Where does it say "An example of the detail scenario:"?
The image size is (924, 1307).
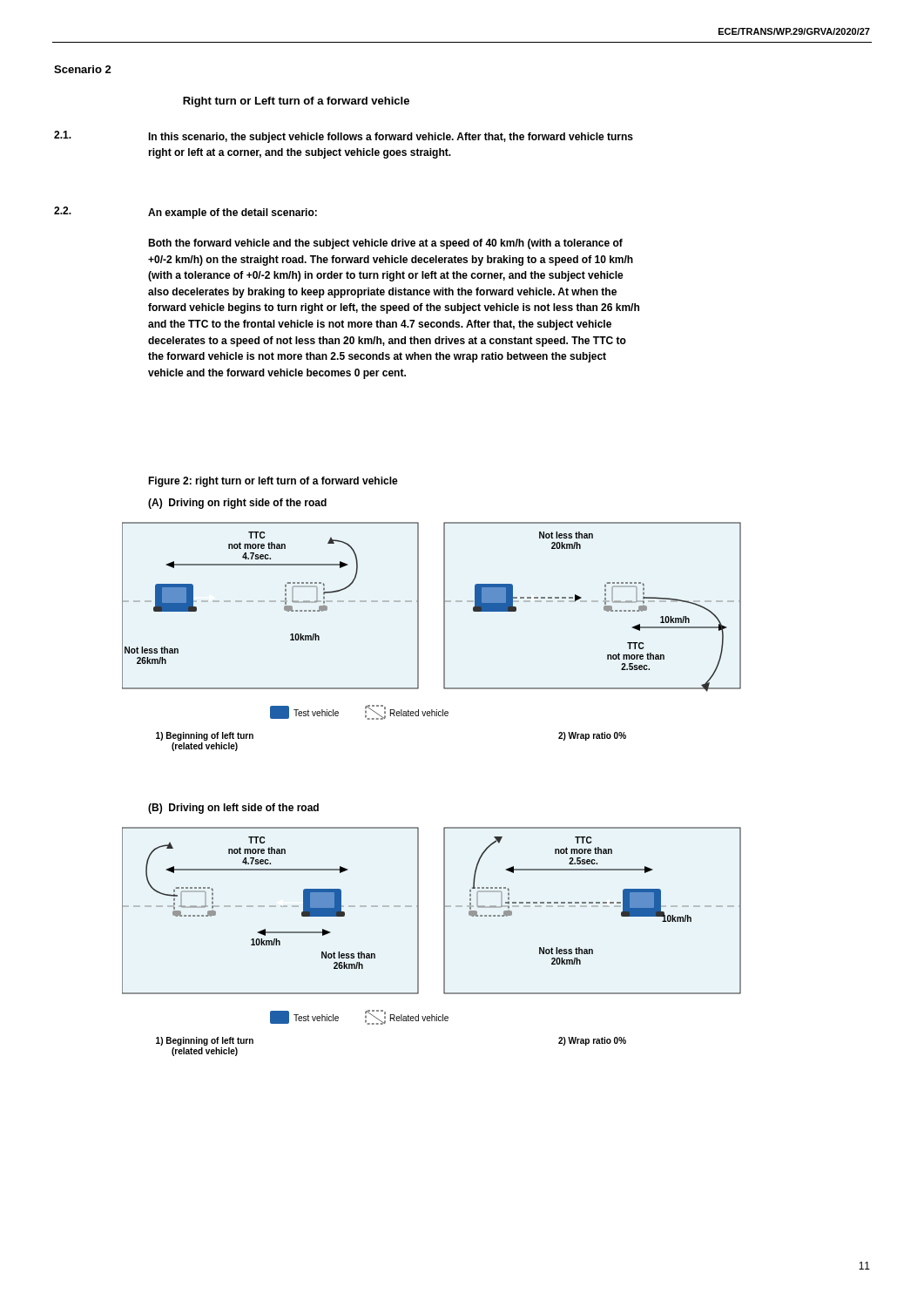point(233,213)
